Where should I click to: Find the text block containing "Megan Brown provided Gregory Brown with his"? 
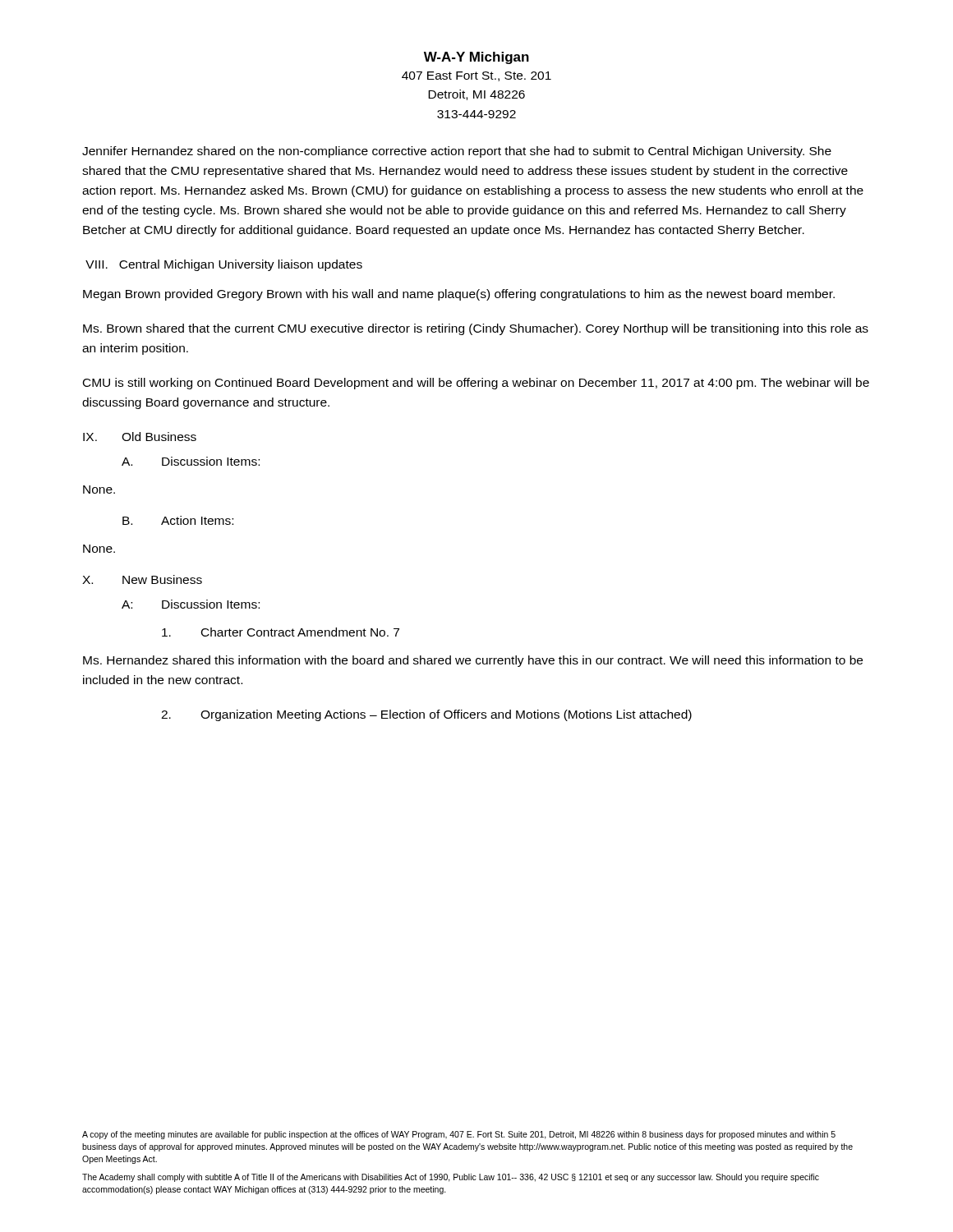point(459,294)
